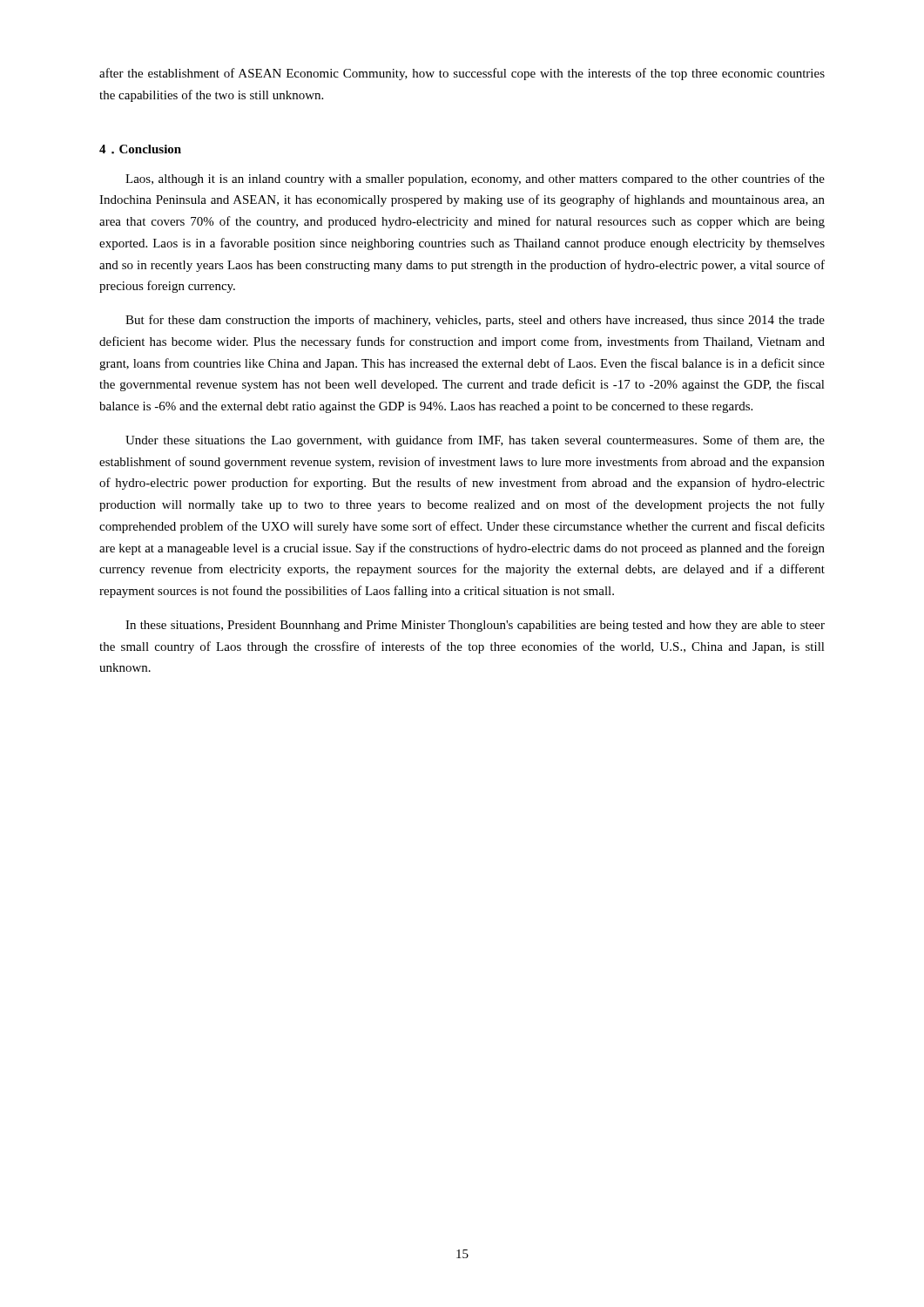Point to the block beginning "Under these situations the Lao government, with"
The width and height of the screenshot is (924, 1307).
pyautogui.click(x=462, y=515)
